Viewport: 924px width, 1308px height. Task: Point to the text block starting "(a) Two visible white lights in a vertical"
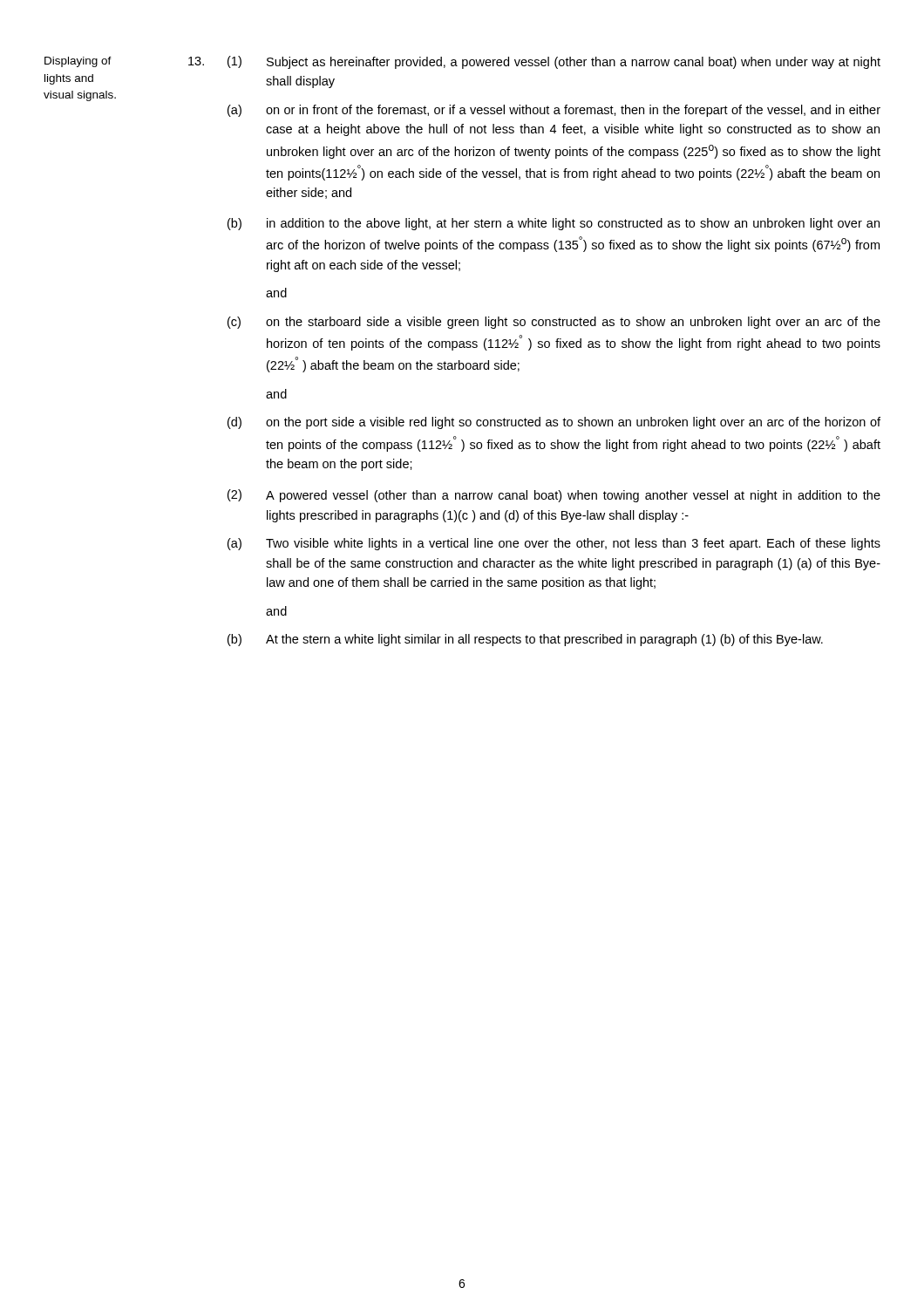click(x=554, y=563)
